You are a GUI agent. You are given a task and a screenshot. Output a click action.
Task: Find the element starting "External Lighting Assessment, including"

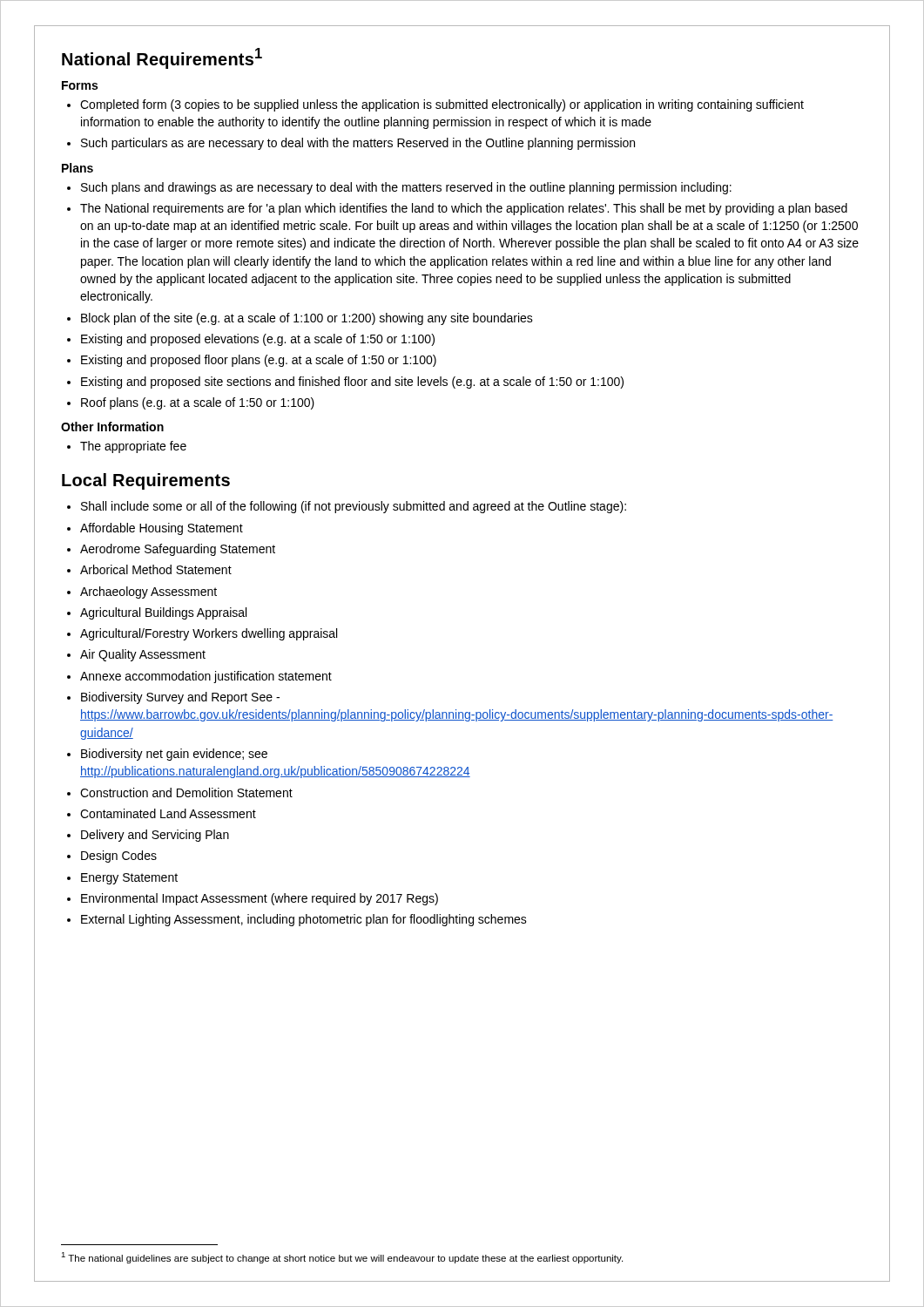472,920
